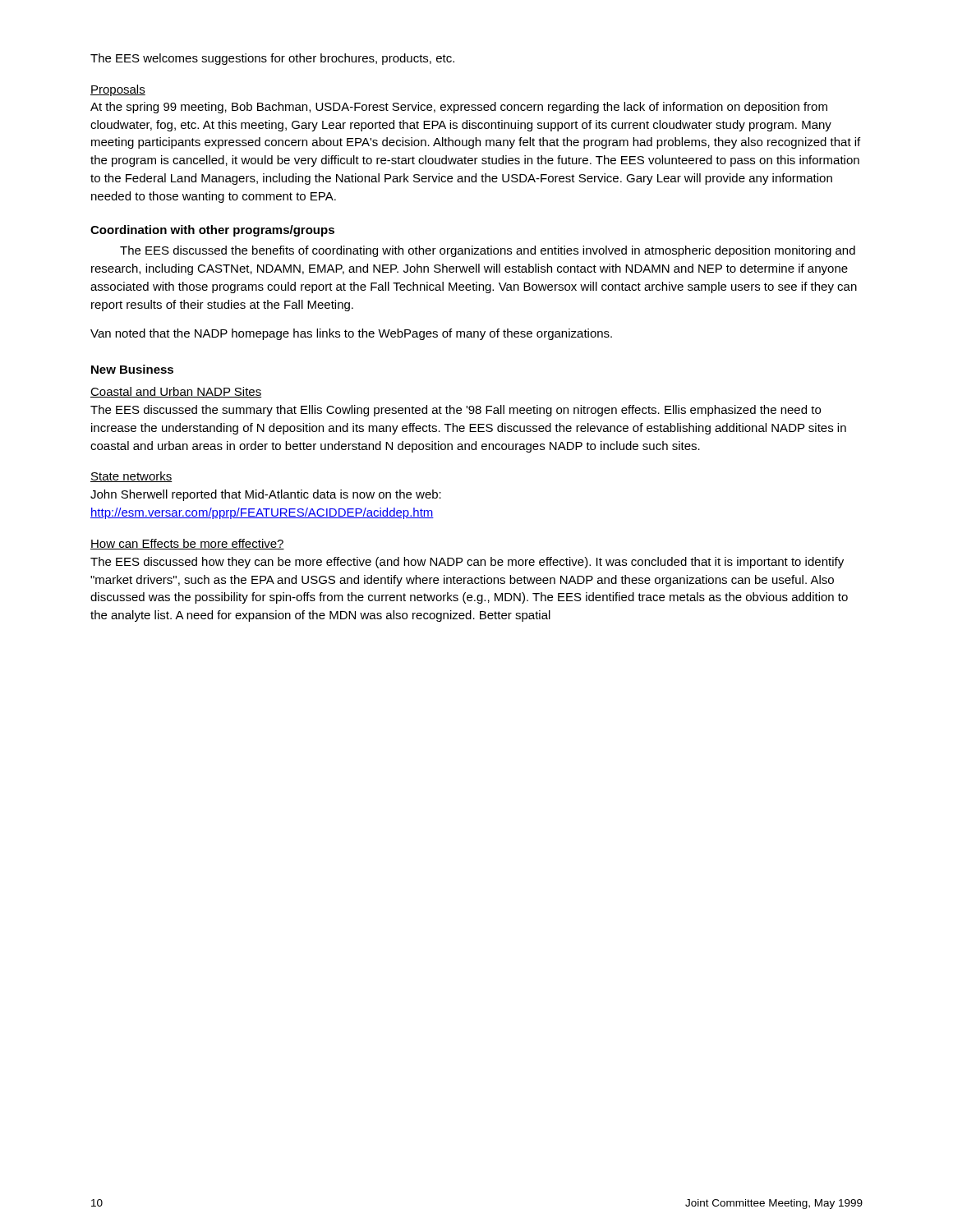Where is the passage that starts "Van noted that the NADP homepage"?

pos(352,333)
